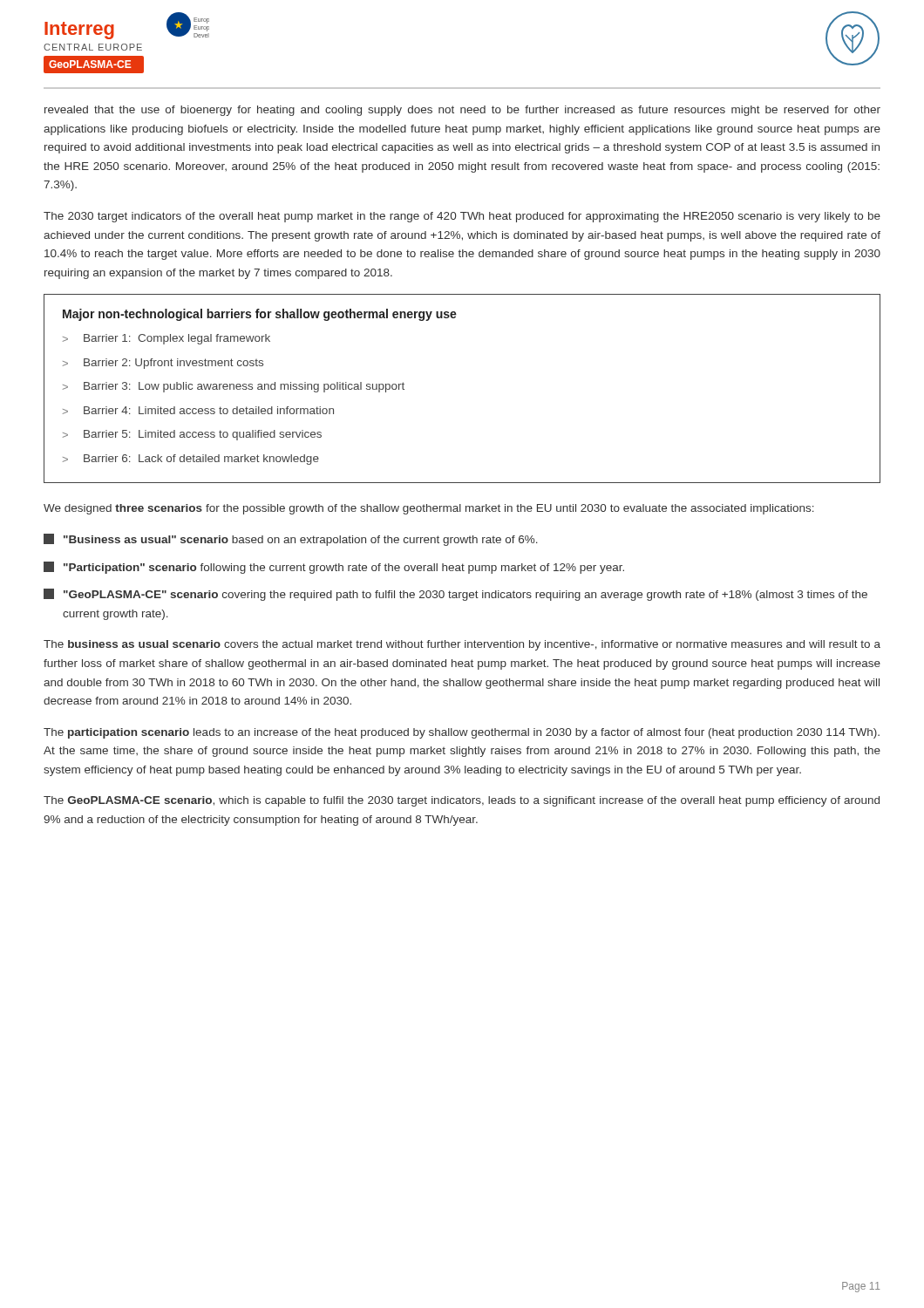Point to the block beginning "We designed three scenarios for the possible"
Screen dimensions: 1308x924
pos(429,508)
